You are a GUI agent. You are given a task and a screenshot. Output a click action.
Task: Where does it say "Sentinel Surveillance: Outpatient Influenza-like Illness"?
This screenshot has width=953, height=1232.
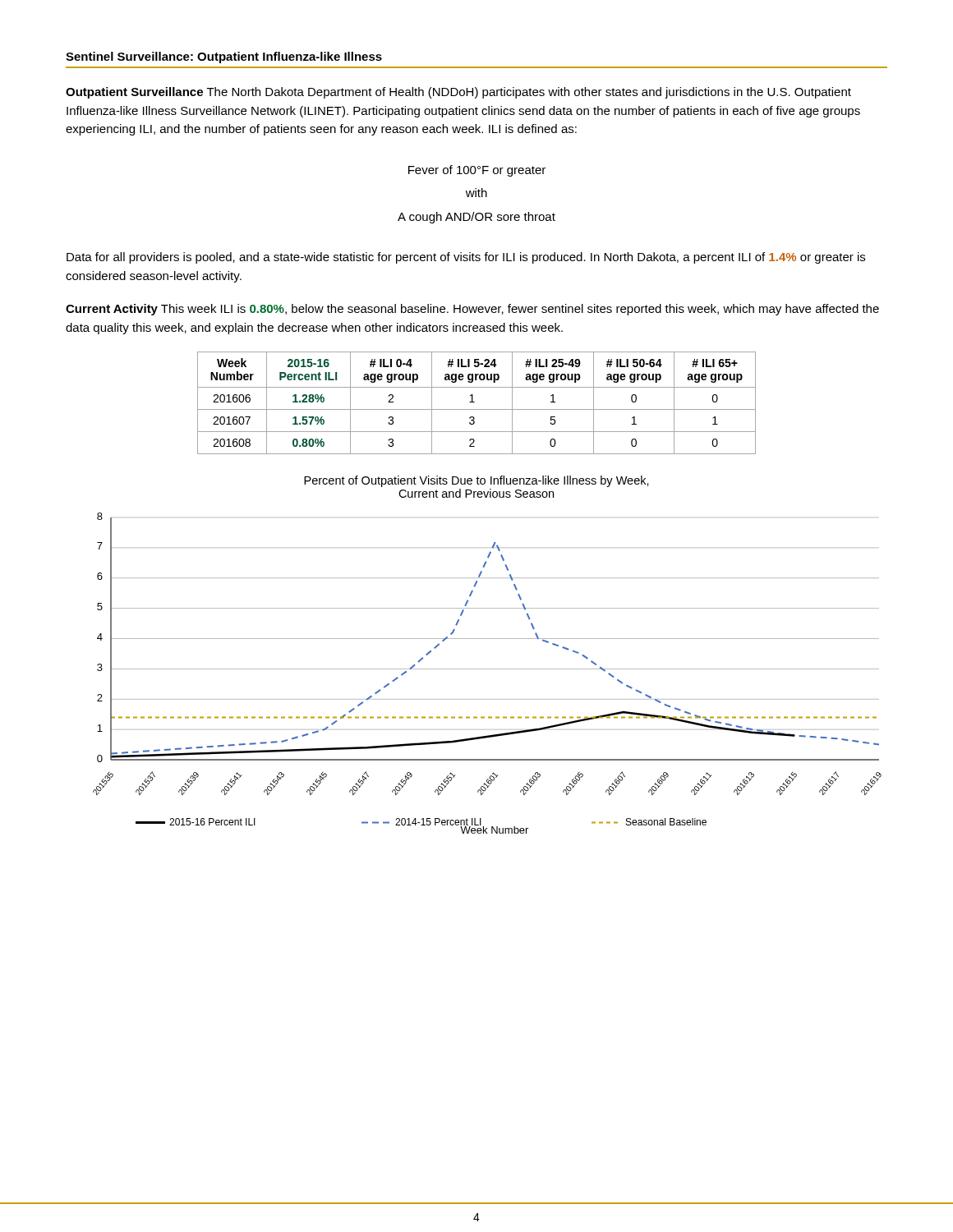[x=224, y=56]
